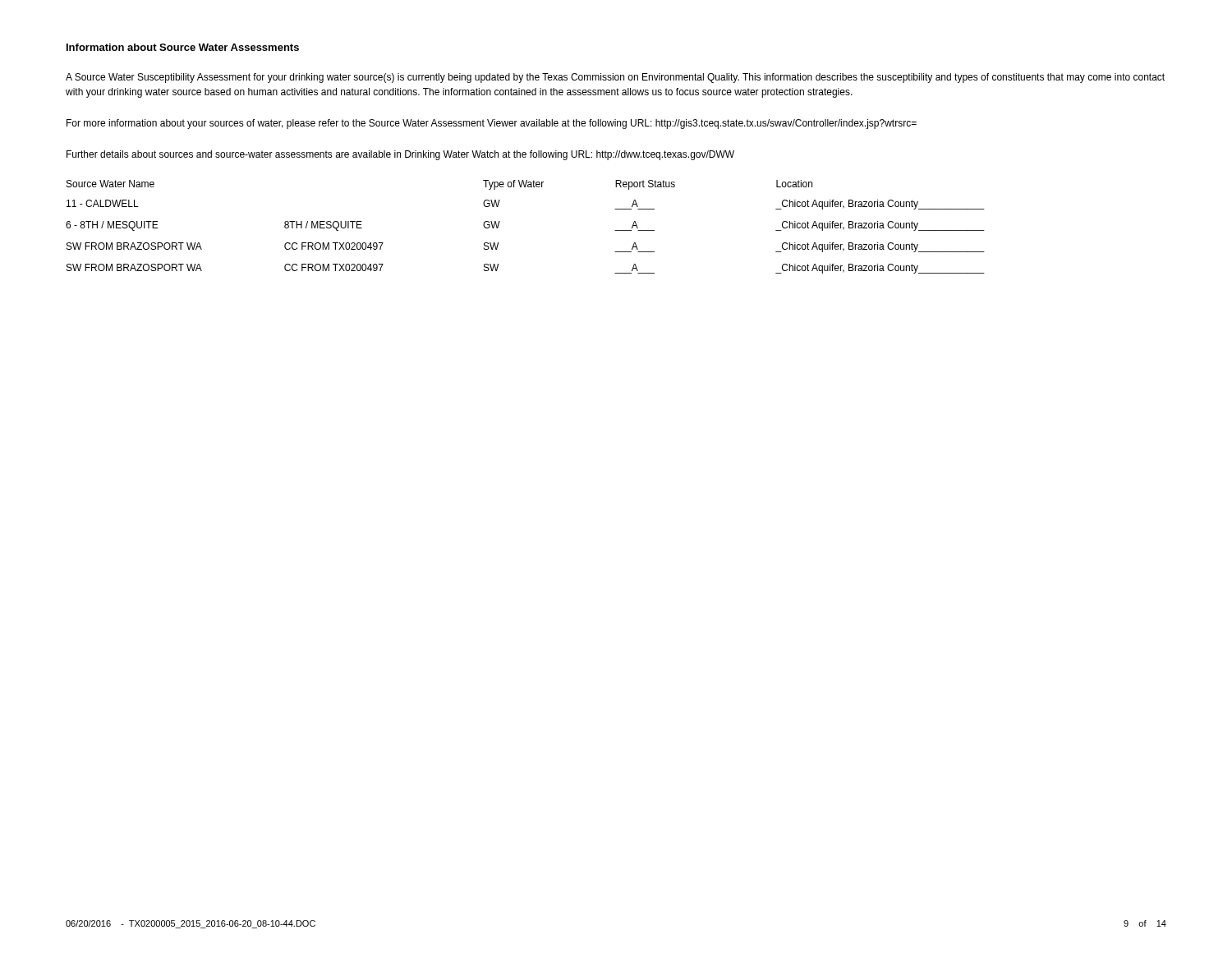Click on the text starting "Information about Source Water Assessments"
Viewport: 1232px width, 953px height.
(182, 47)
